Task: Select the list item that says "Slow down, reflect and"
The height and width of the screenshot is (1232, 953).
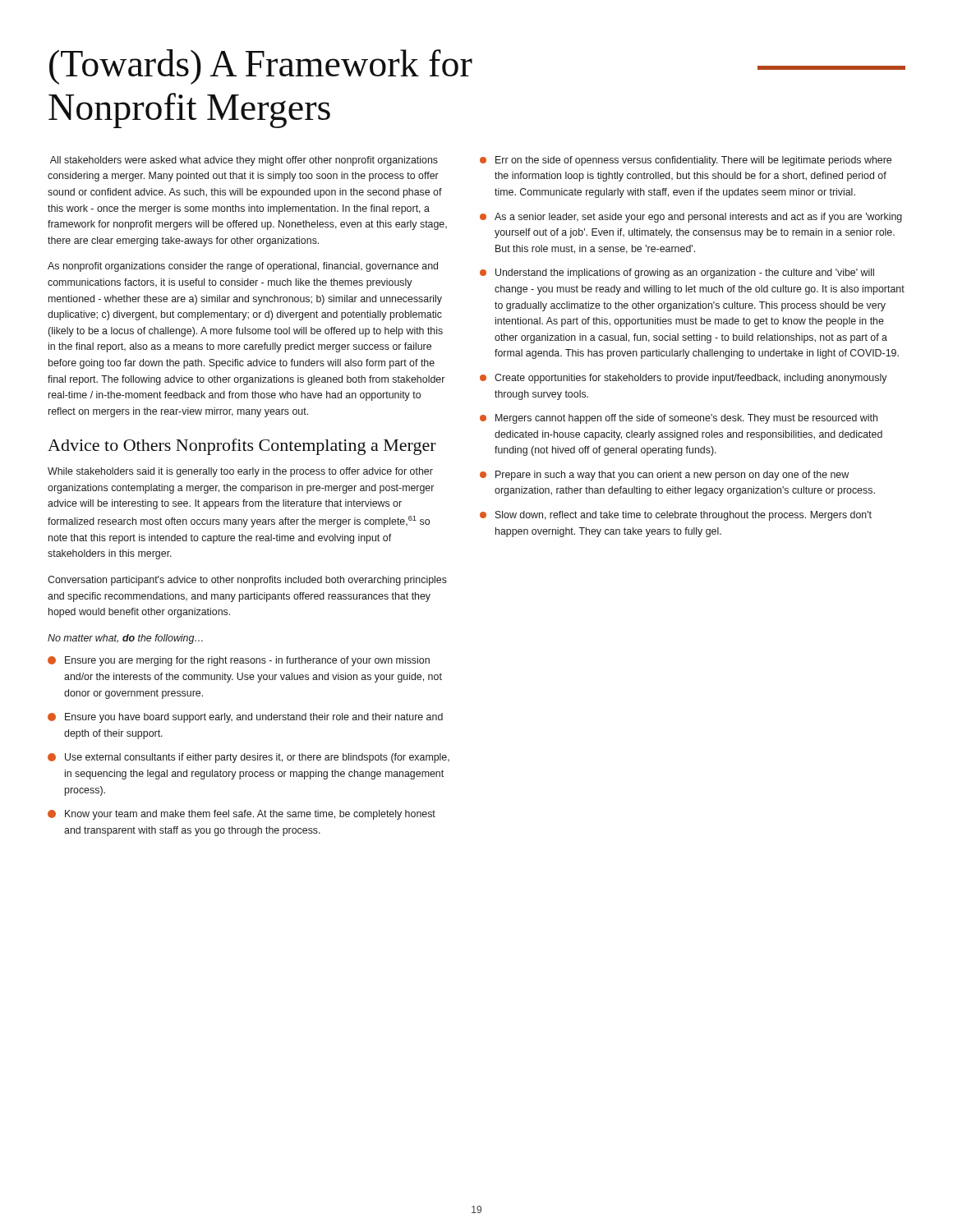Action: click(x=693, y=524)
